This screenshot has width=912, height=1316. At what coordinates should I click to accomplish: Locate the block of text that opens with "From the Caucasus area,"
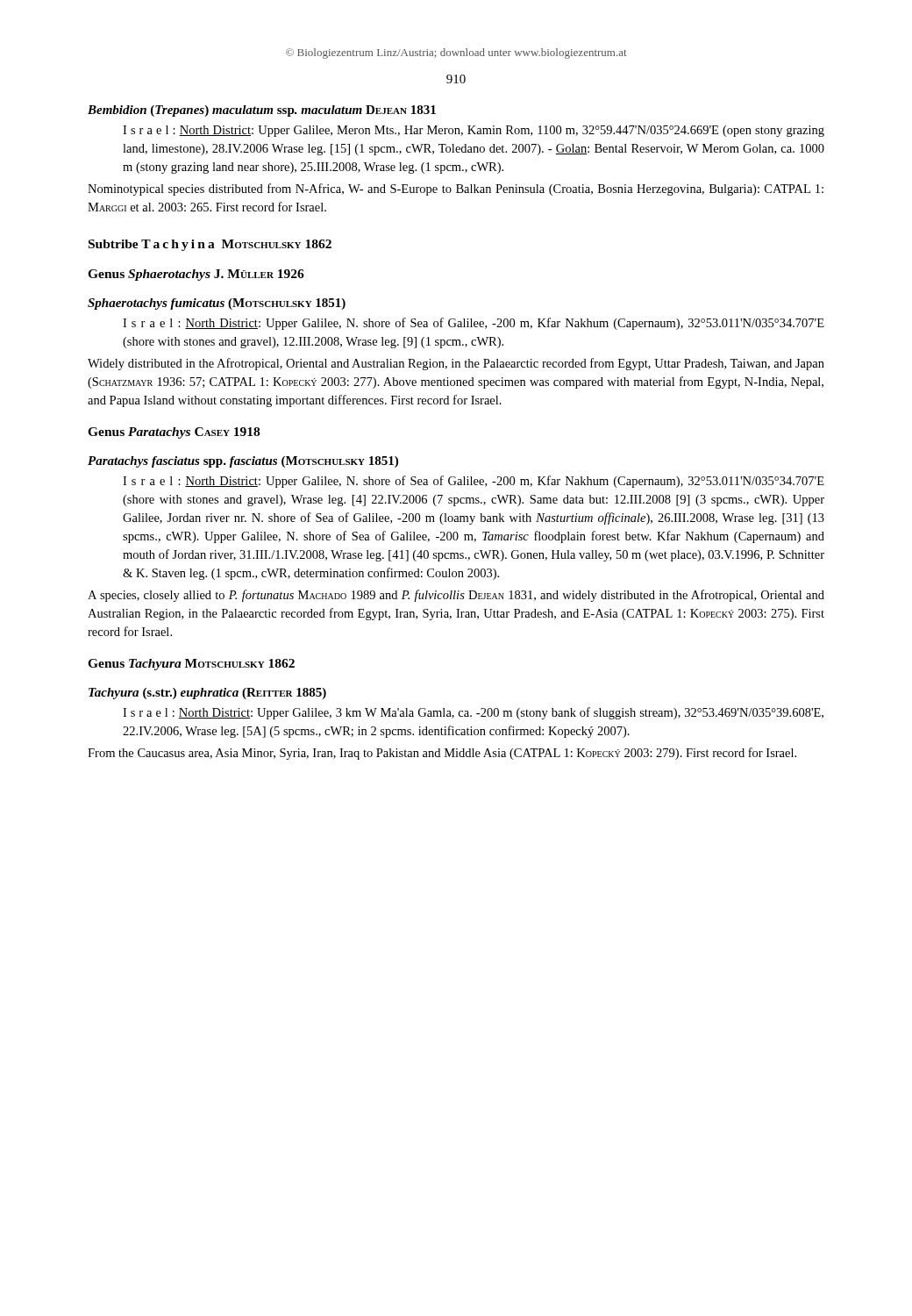coord(443,753)
